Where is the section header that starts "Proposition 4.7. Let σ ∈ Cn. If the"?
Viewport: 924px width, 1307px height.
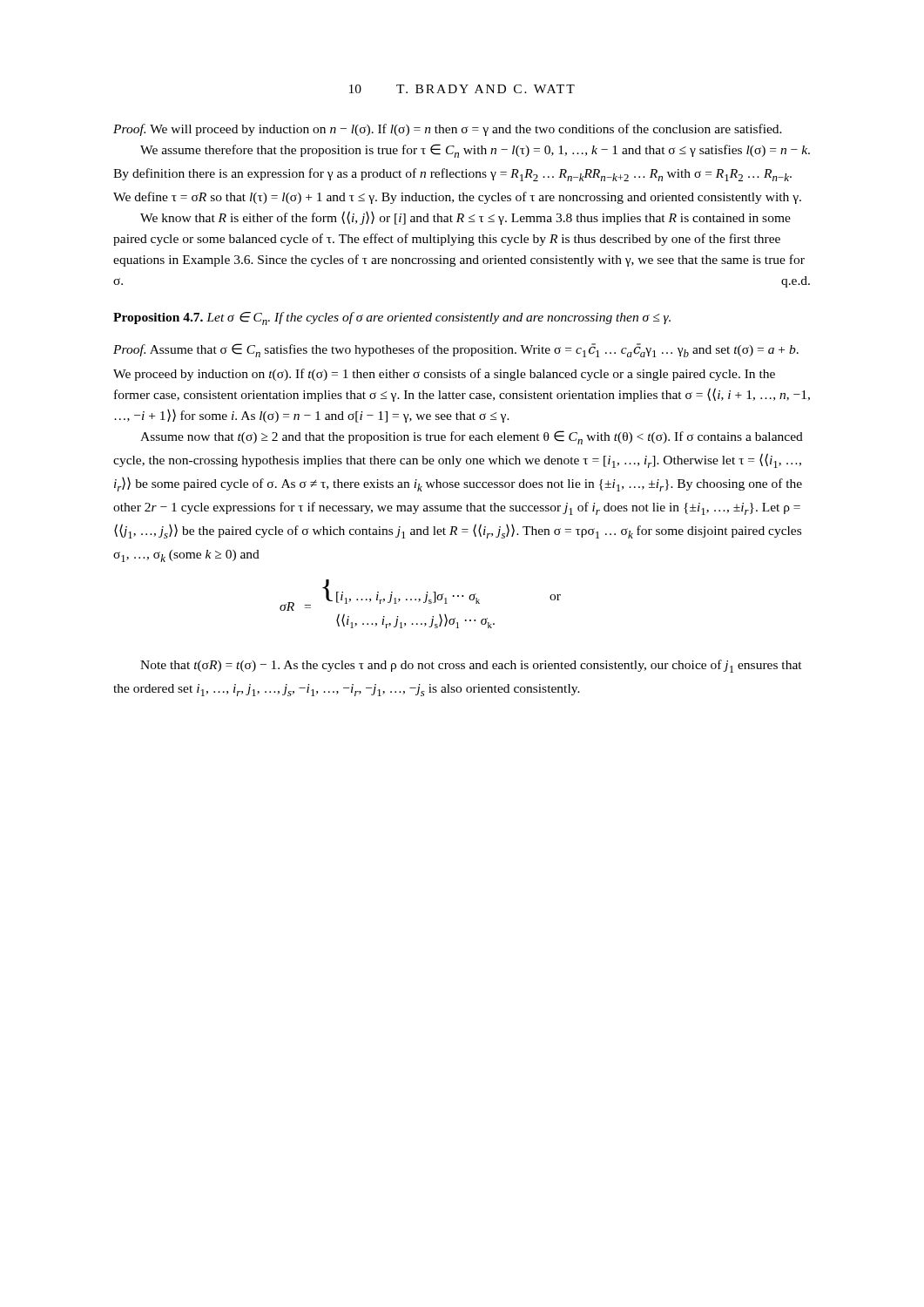462,319
